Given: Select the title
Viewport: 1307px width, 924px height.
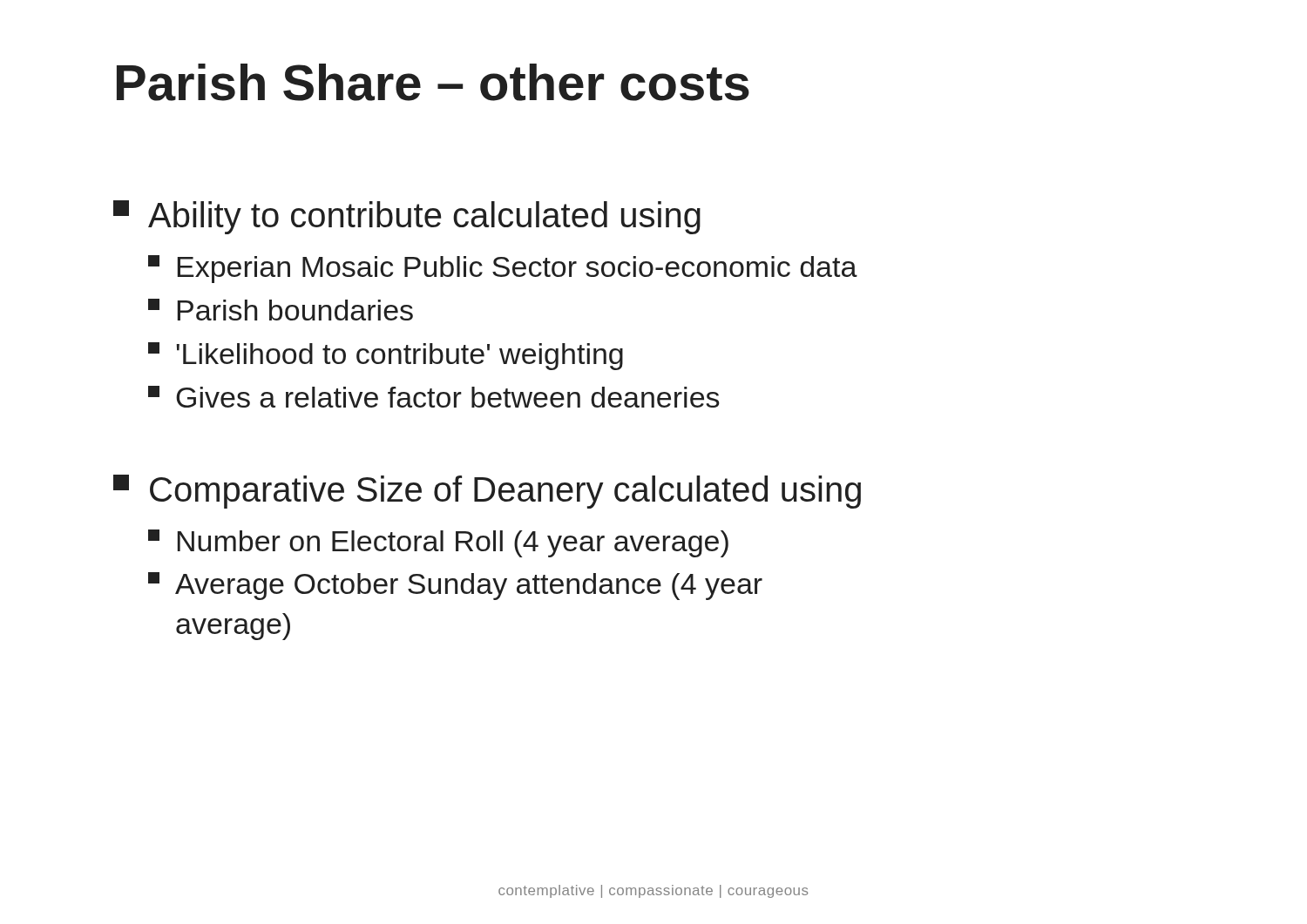Looking at the screenshot, I should pyautogui.click(x=654, y=83).
